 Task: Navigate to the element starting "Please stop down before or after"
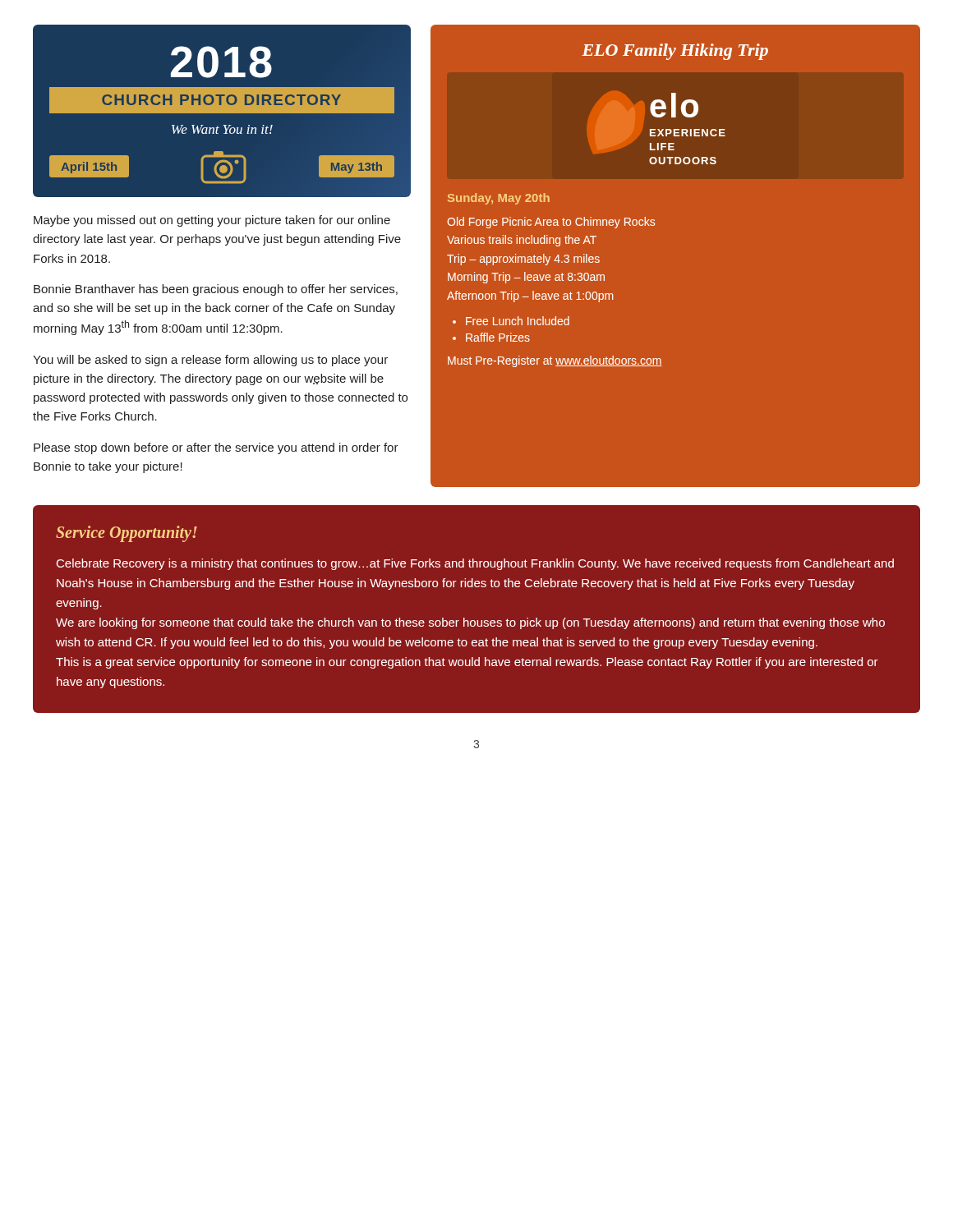[x=222, y=456]
